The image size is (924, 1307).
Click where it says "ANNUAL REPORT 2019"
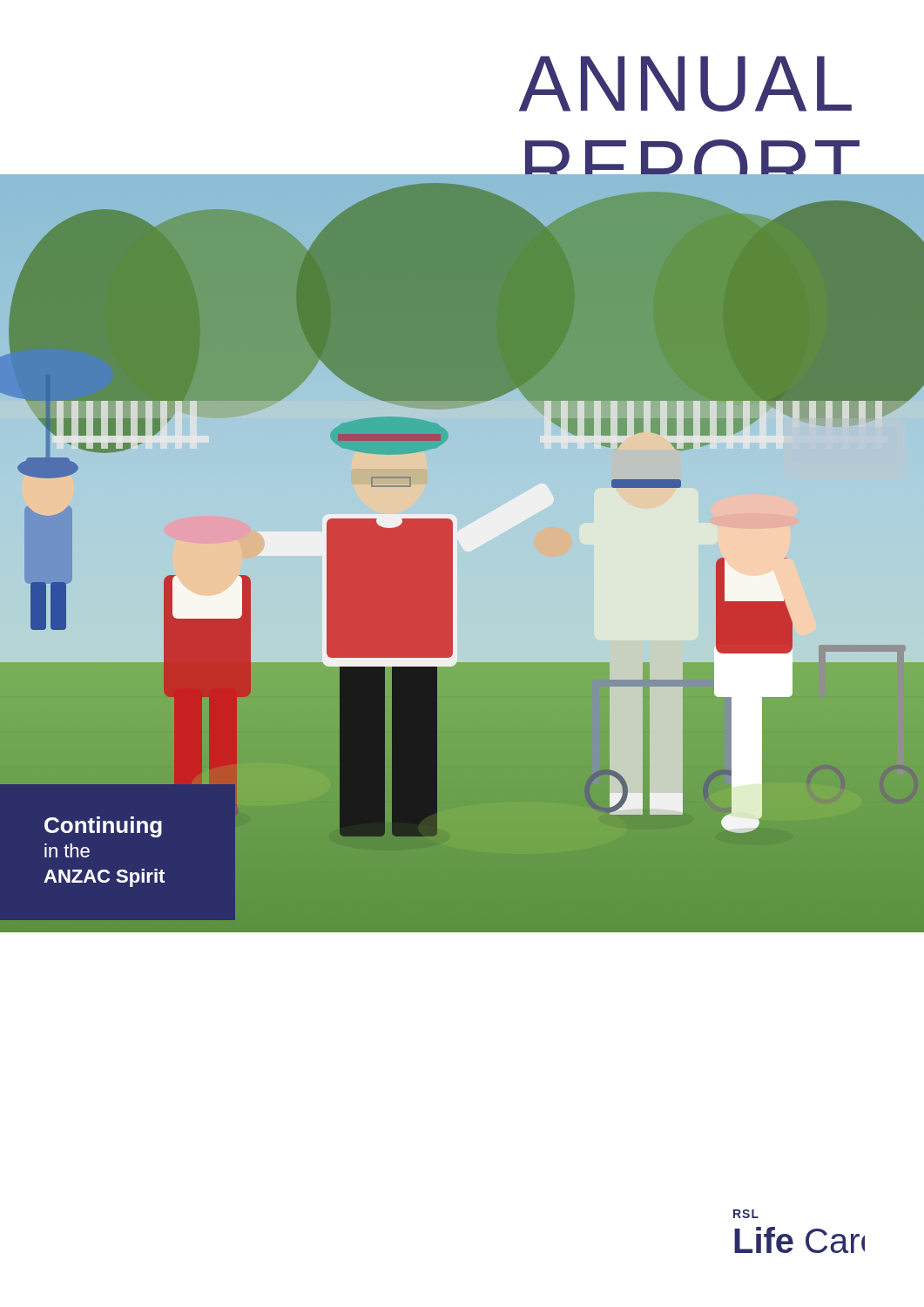692,169
